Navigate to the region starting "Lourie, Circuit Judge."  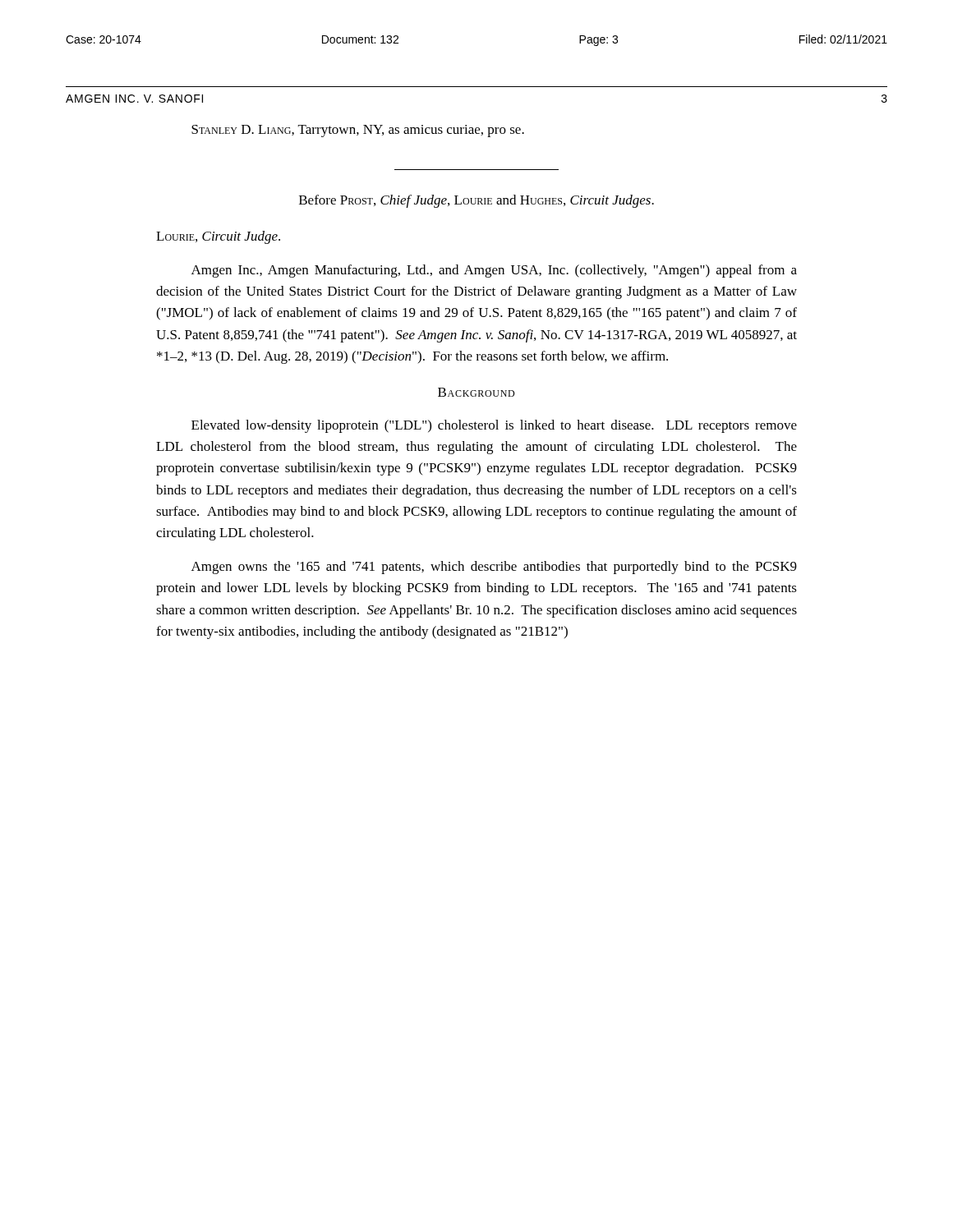click(x=219, y=236)
